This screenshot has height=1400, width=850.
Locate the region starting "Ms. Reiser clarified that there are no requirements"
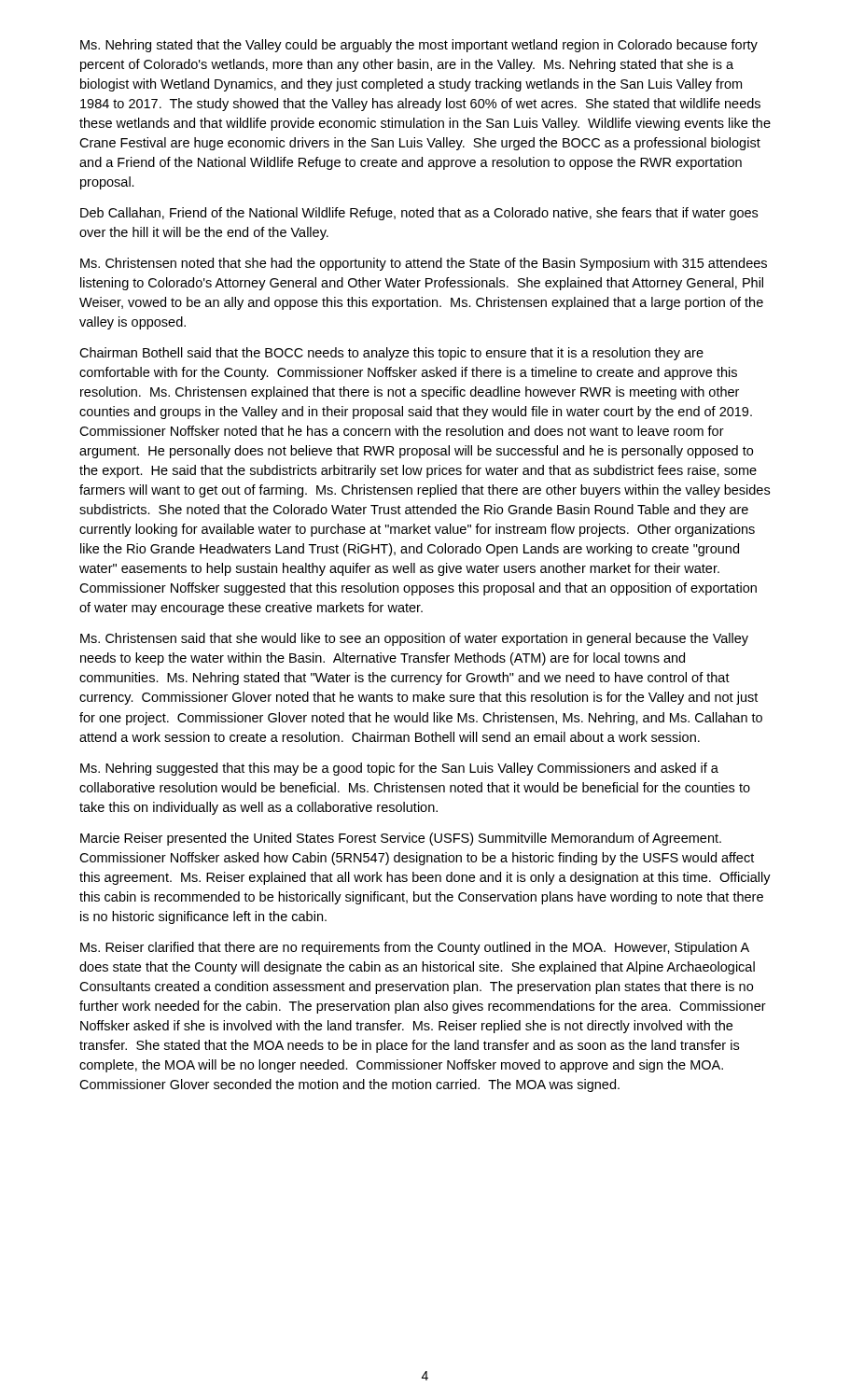pos(422,1016)
